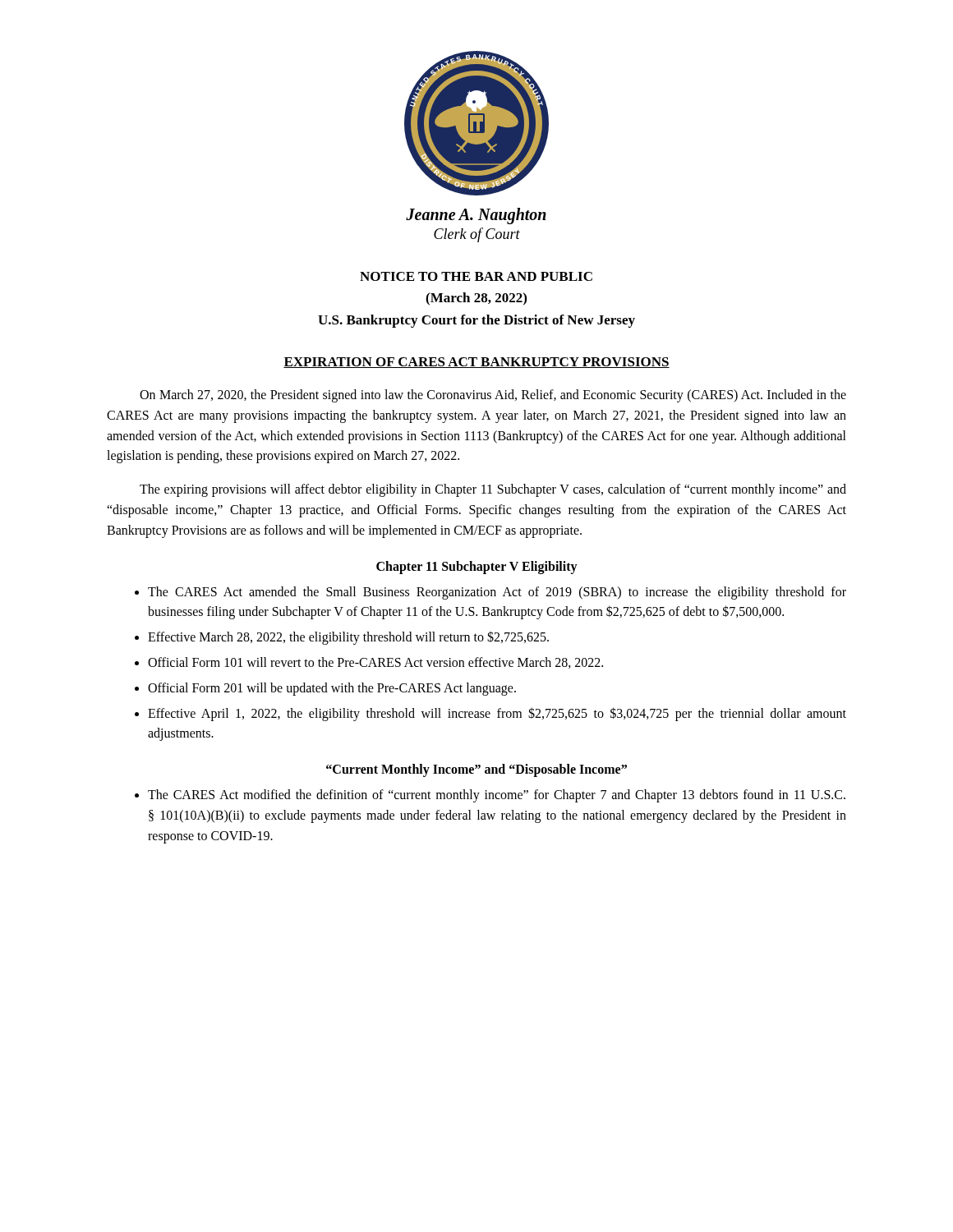
Task: Locate the title that says "NOTICE TO THE BAR AND PUBLIC"
Action: pyautogui.click(x=476, y=298)
